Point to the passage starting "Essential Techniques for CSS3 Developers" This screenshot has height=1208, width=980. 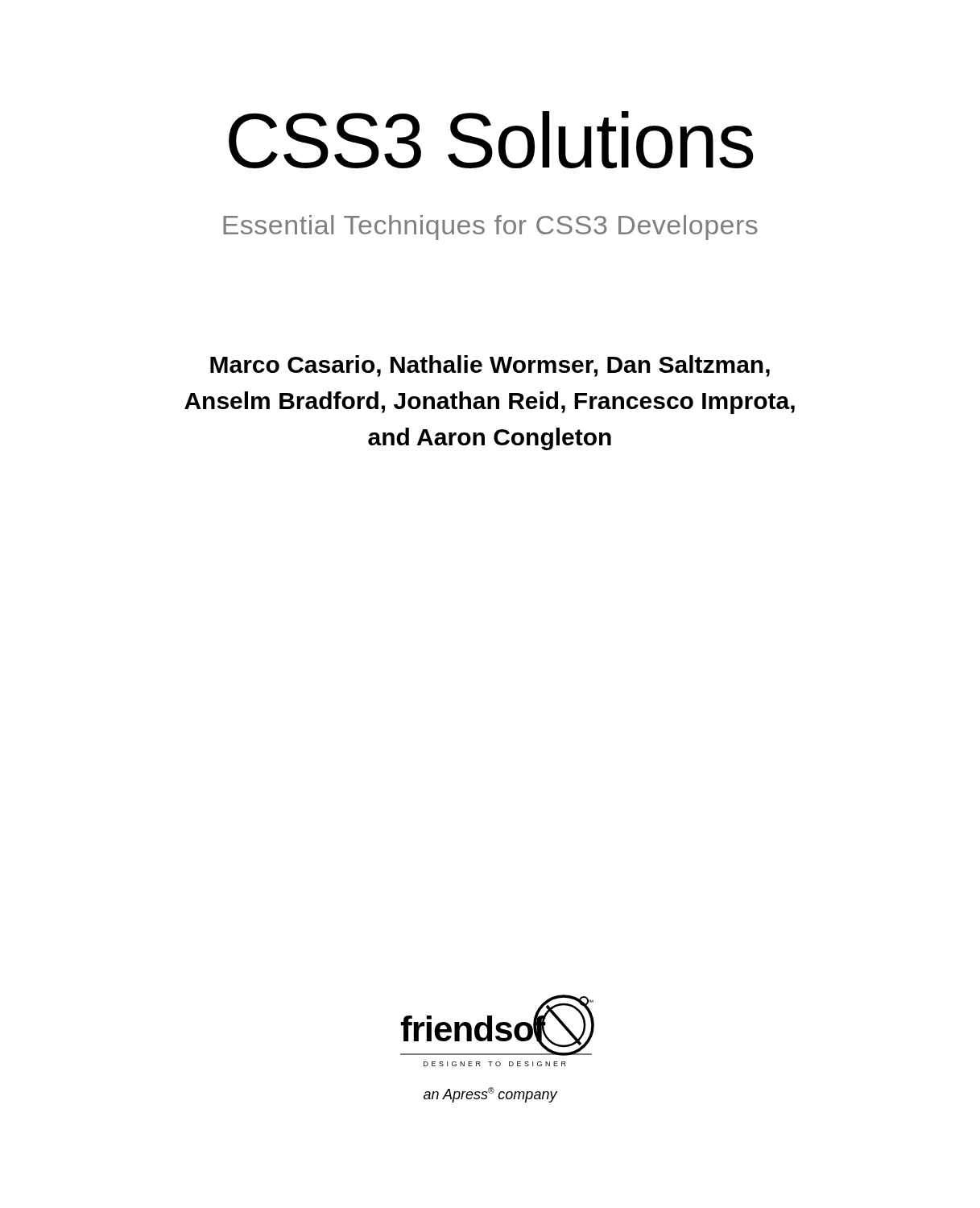pyautogui.click(x=490, y=225)
